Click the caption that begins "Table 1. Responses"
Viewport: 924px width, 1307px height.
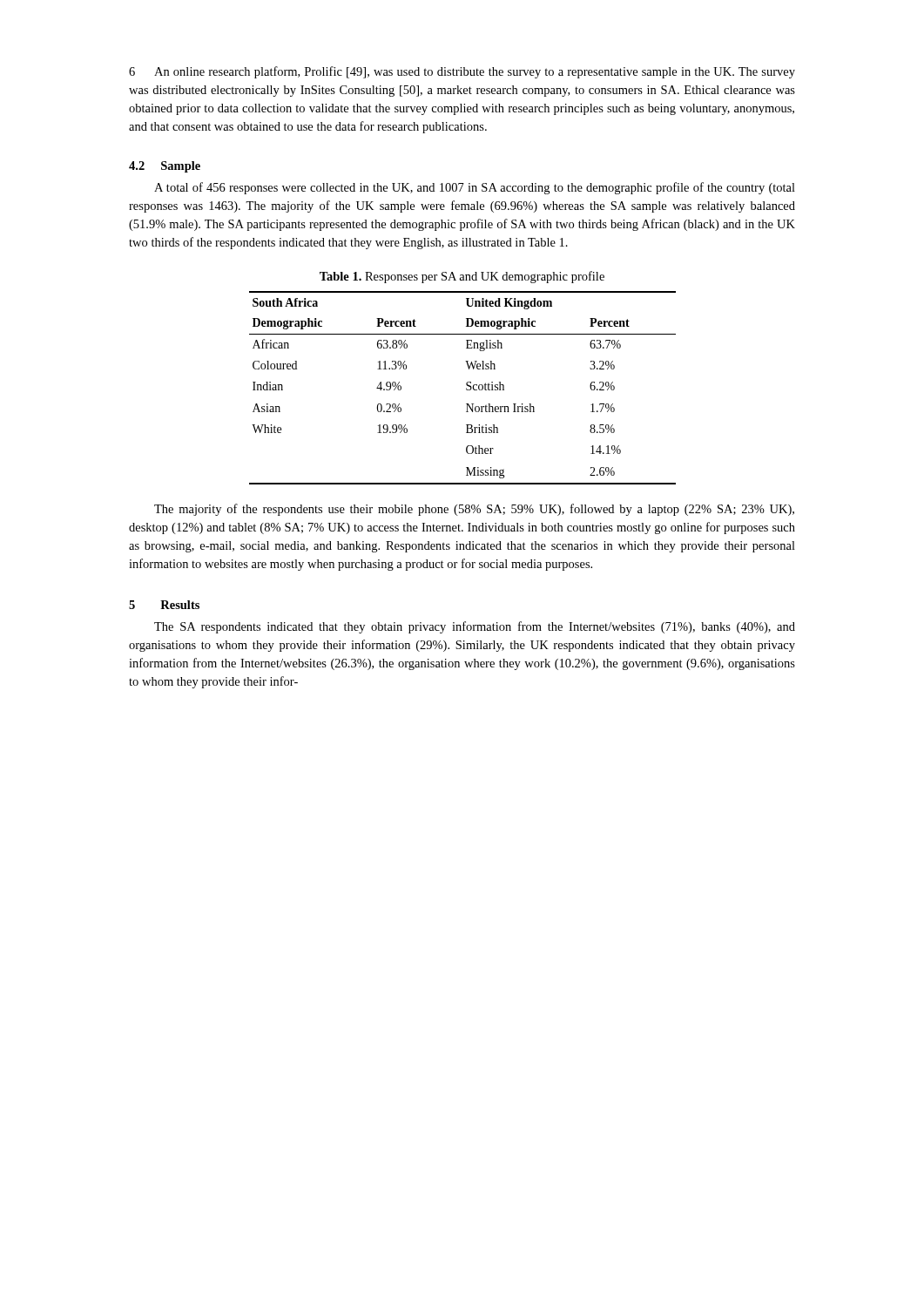462,276
